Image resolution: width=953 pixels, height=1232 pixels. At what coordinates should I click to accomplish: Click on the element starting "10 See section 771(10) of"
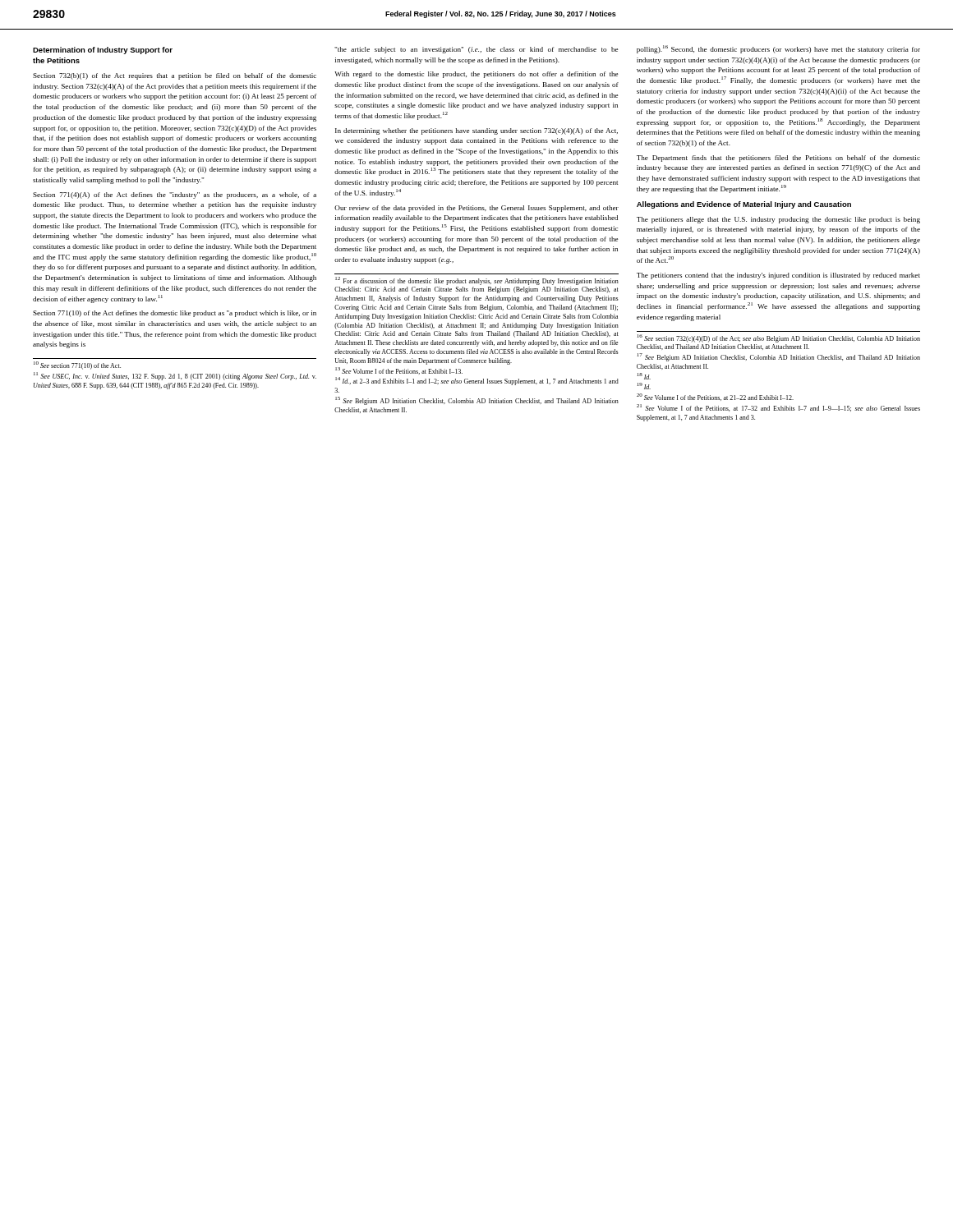coord(175,375)
